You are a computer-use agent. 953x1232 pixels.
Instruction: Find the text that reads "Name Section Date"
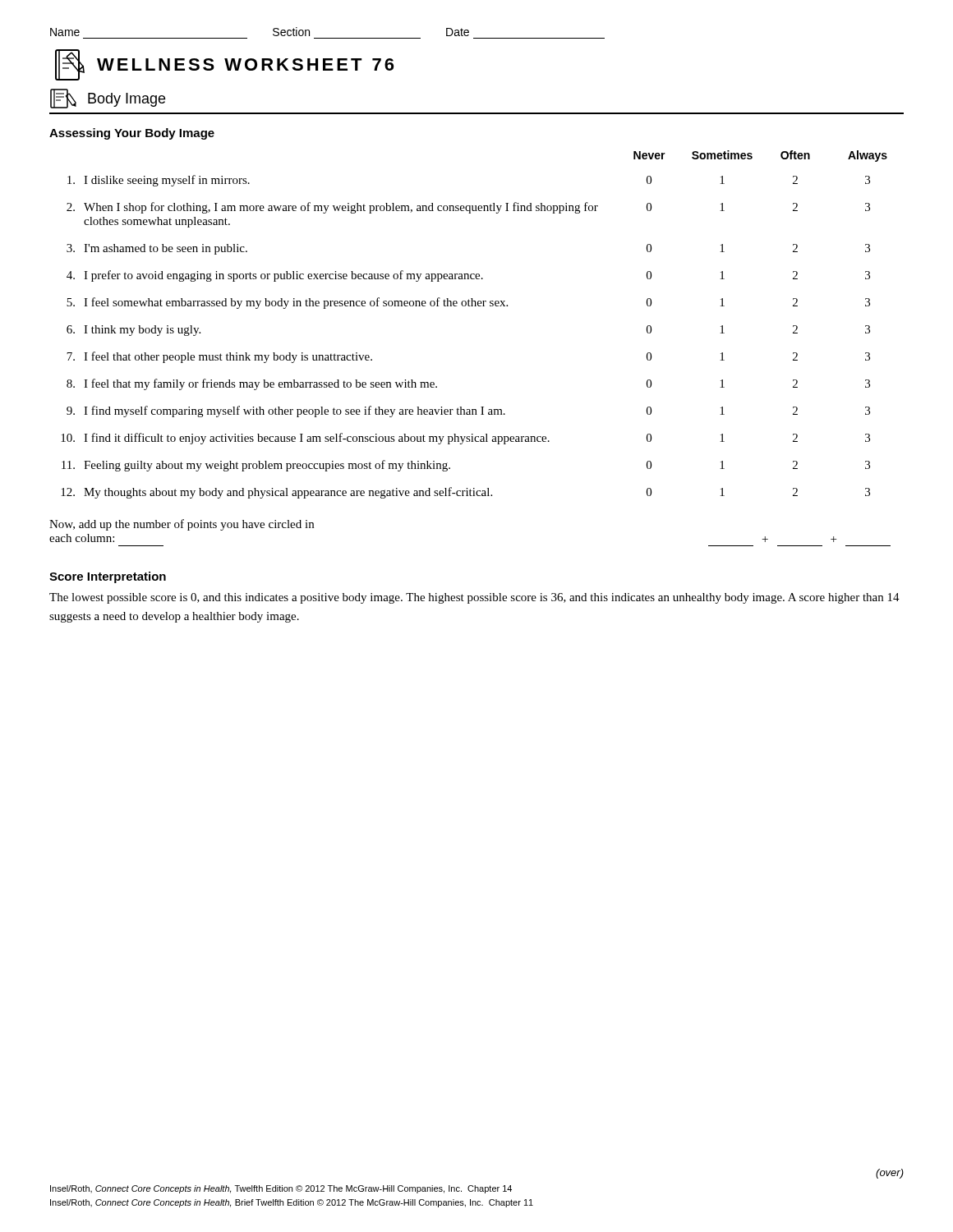[x=327, y=32]
